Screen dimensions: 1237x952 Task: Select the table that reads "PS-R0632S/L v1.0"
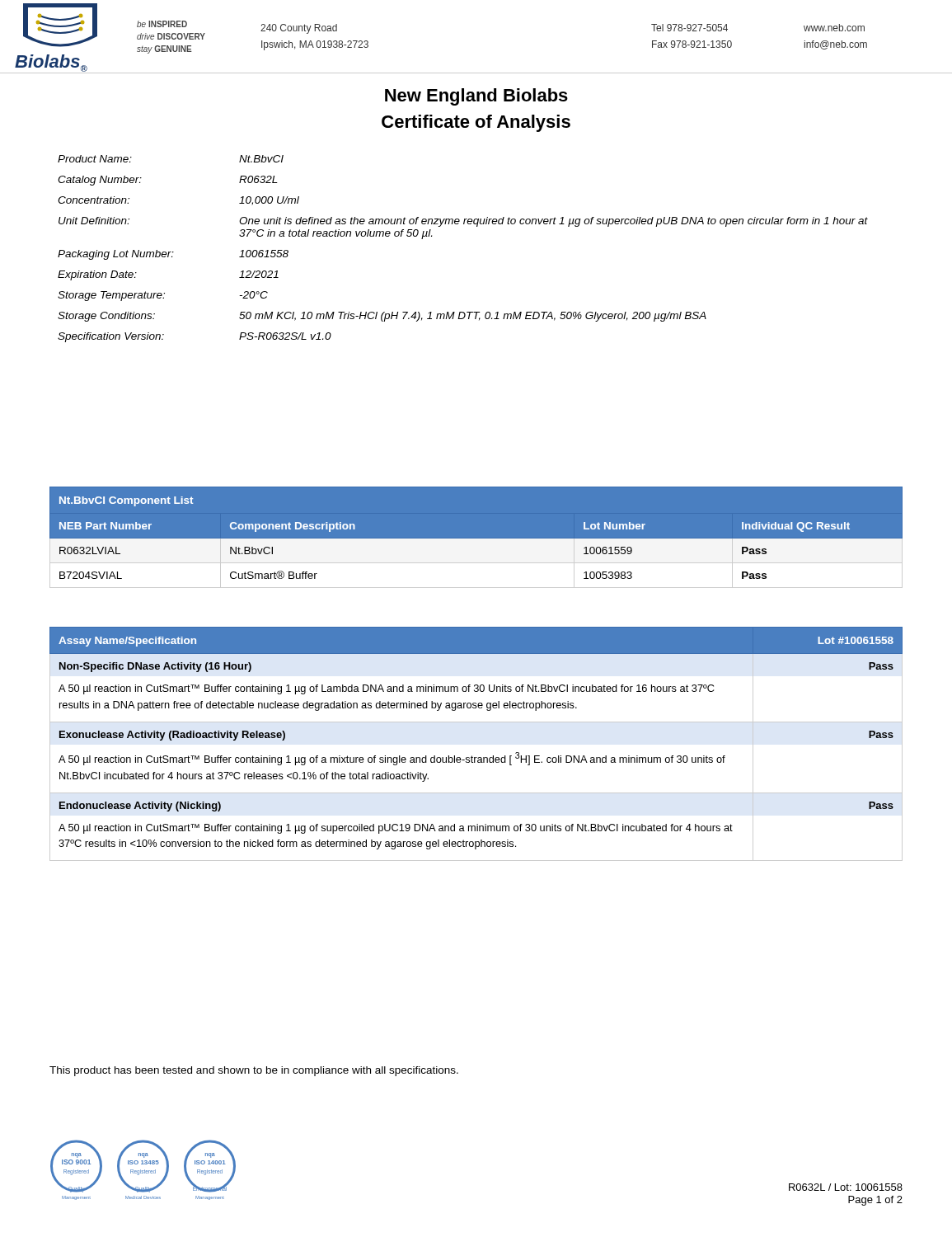tap(476, 247)
